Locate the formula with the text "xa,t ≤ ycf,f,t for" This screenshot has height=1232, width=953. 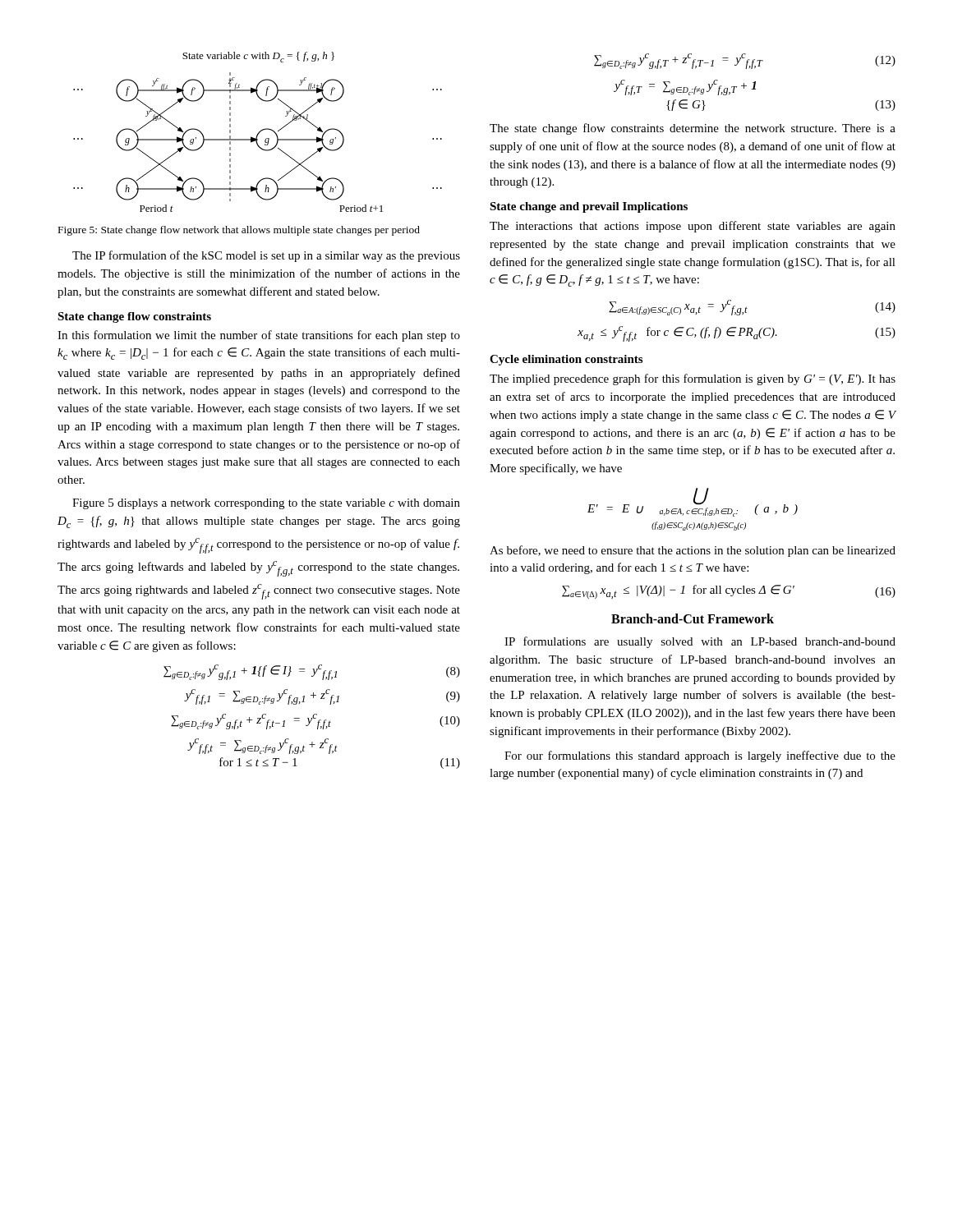(x=693, y=333)
